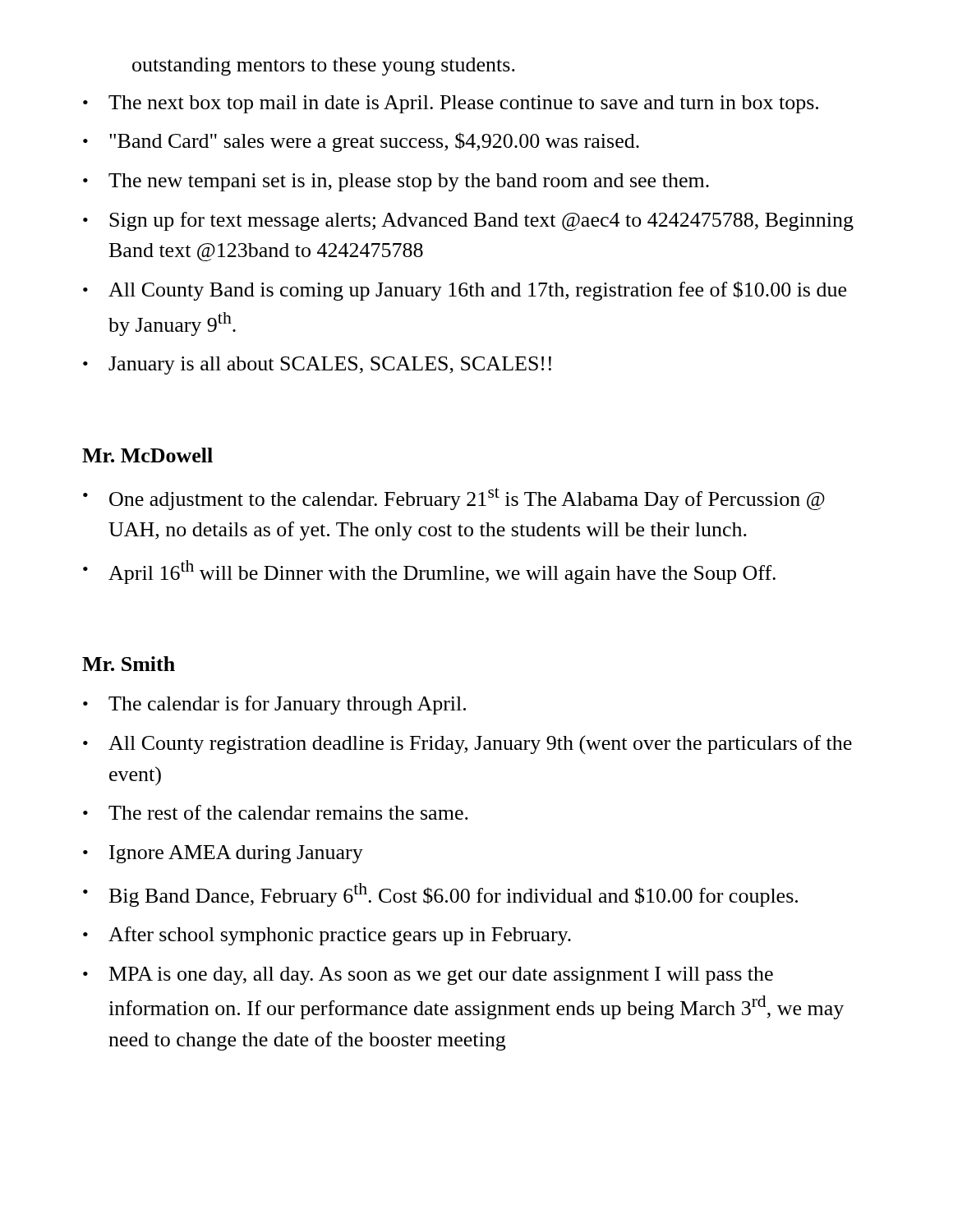The height and width of the screenshot is (1232, 953).
Task: Point to the block beginning "• January is all"
Action: pyautogui.click(x=476, y=364)
